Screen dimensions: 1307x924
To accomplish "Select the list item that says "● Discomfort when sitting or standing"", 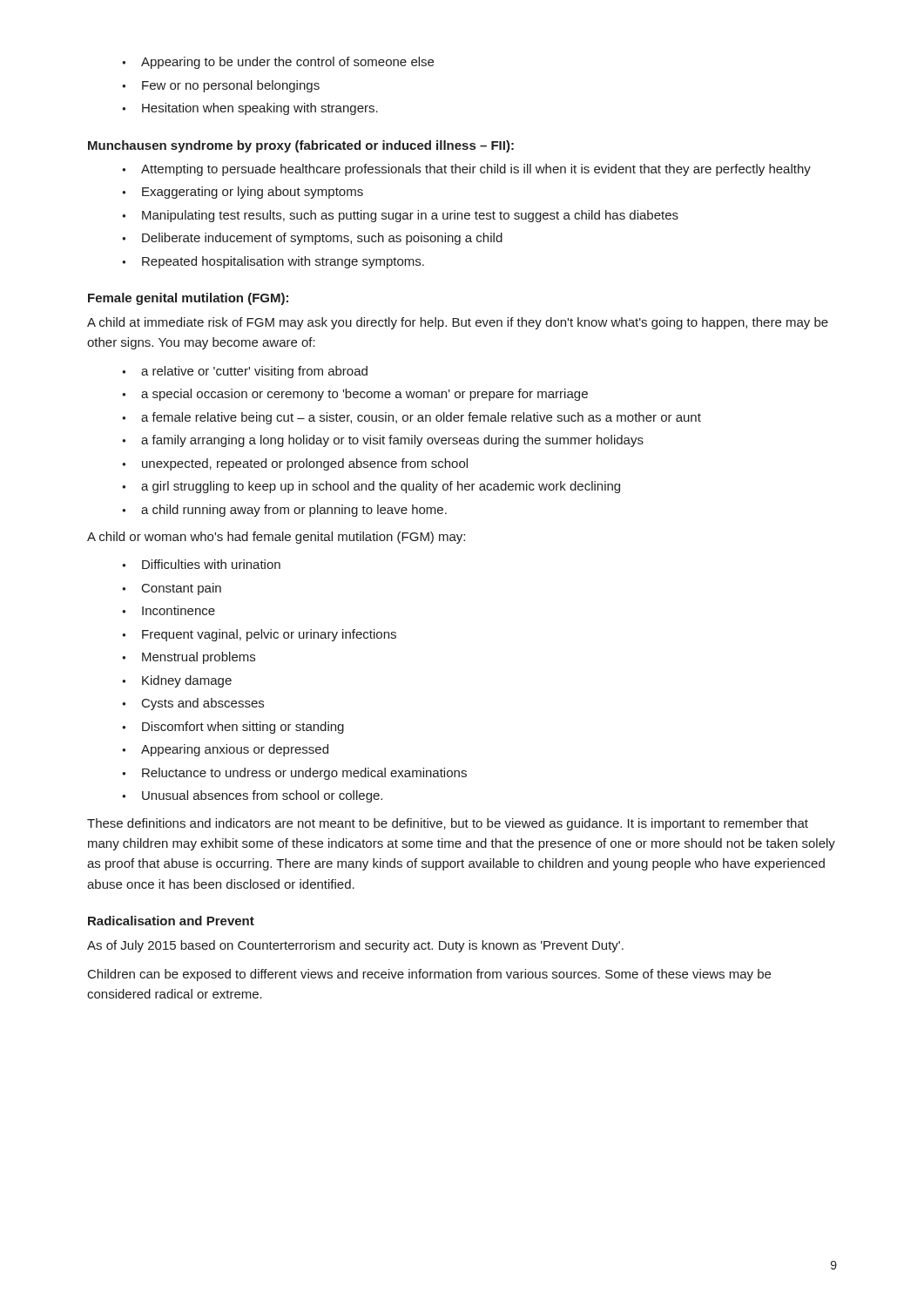I will pos(233,728).
